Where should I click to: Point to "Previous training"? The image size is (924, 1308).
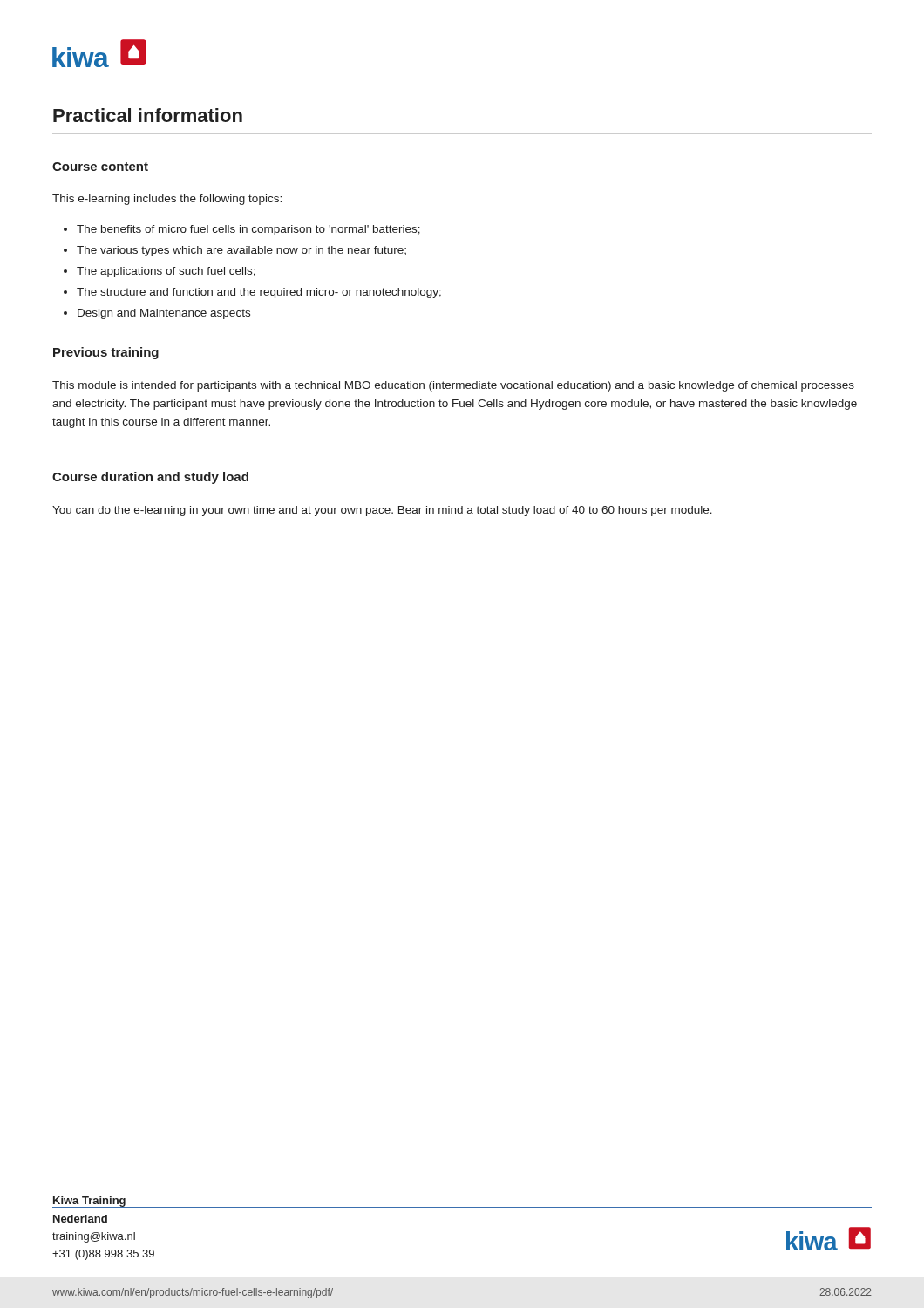106,353
